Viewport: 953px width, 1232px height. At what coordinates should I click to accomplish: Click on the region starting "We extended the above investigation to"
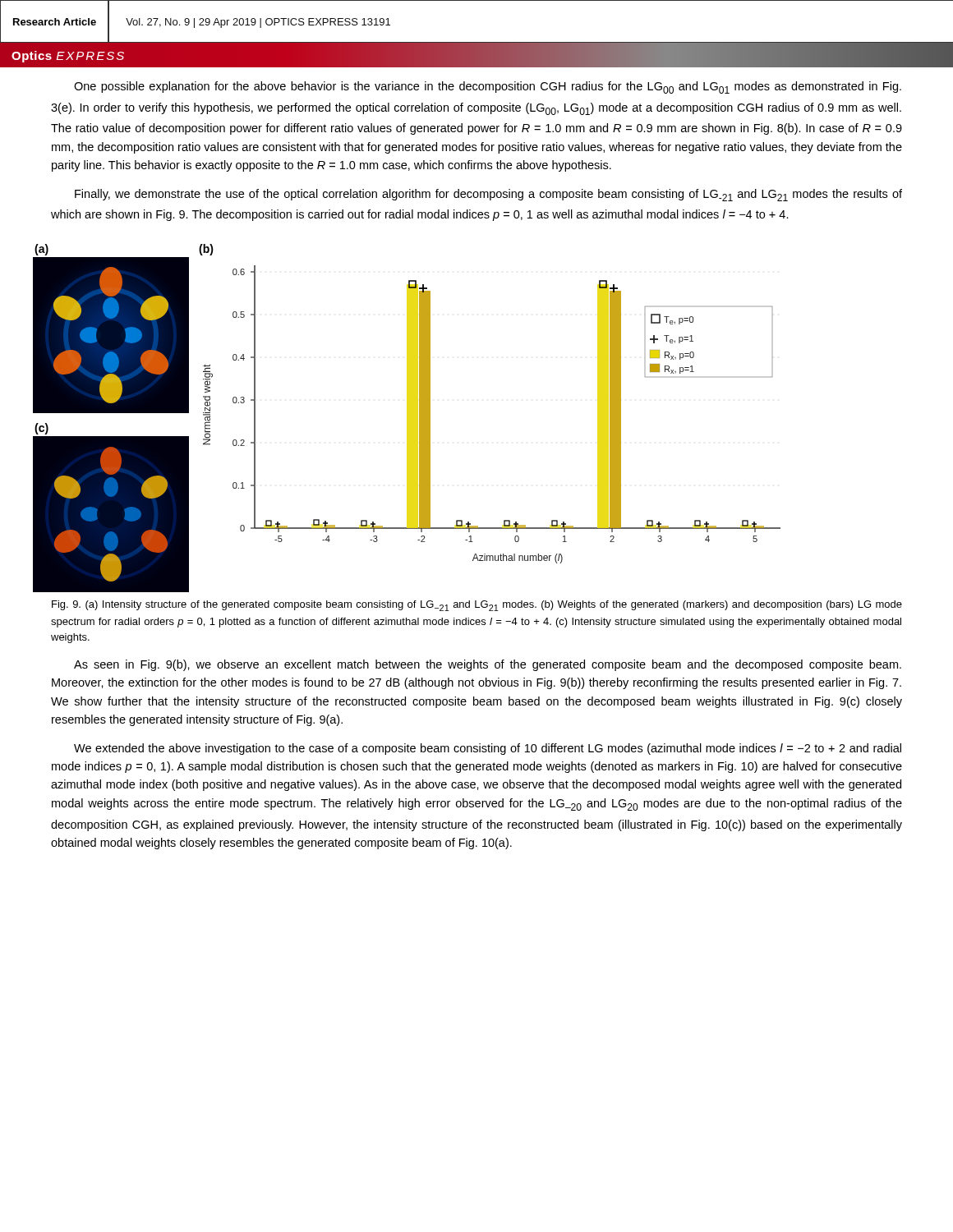click(x=476, y=795)
